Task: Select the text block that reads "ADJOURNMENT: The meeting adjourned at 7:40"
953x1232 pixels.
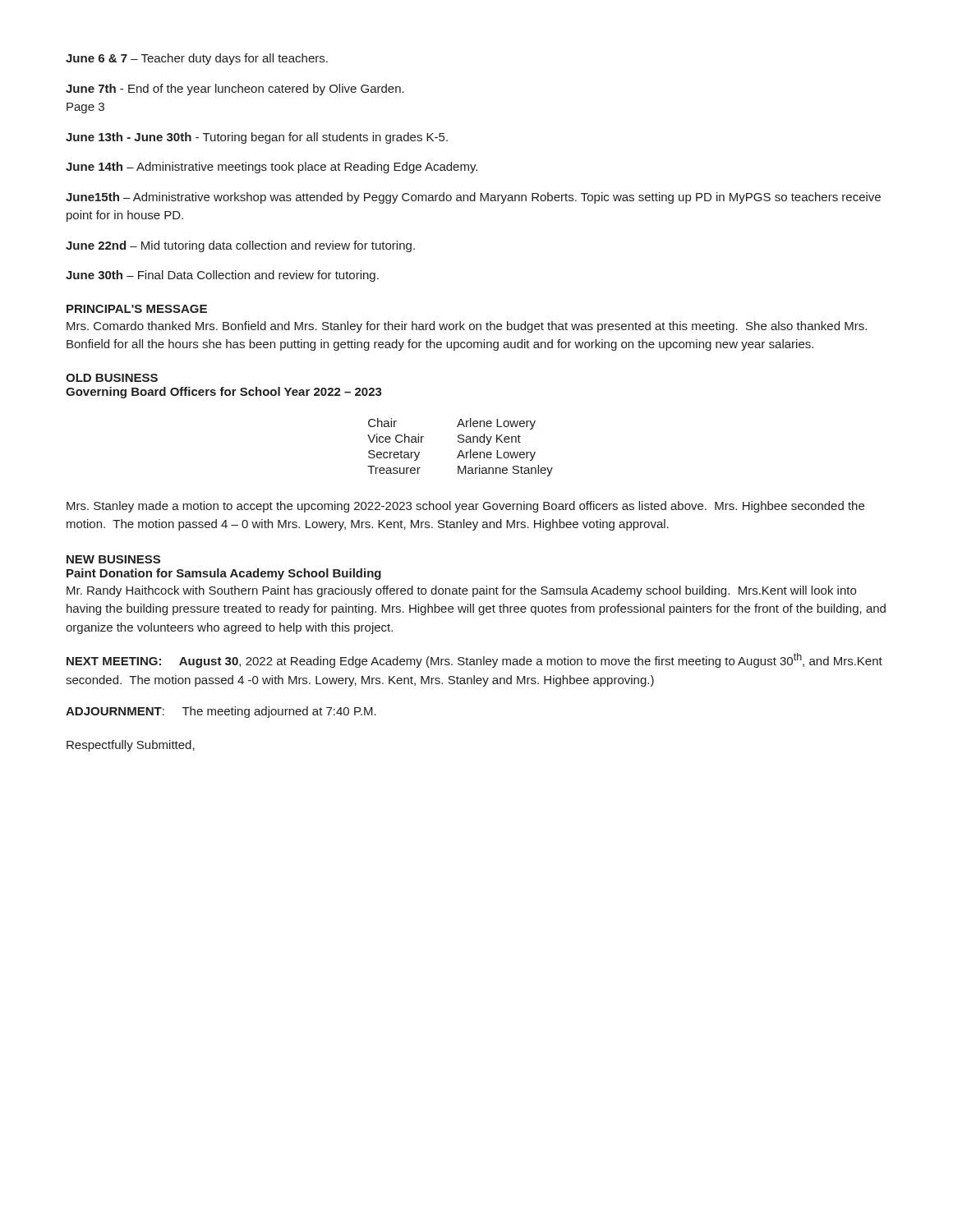Action: click(x=221, y=712)
